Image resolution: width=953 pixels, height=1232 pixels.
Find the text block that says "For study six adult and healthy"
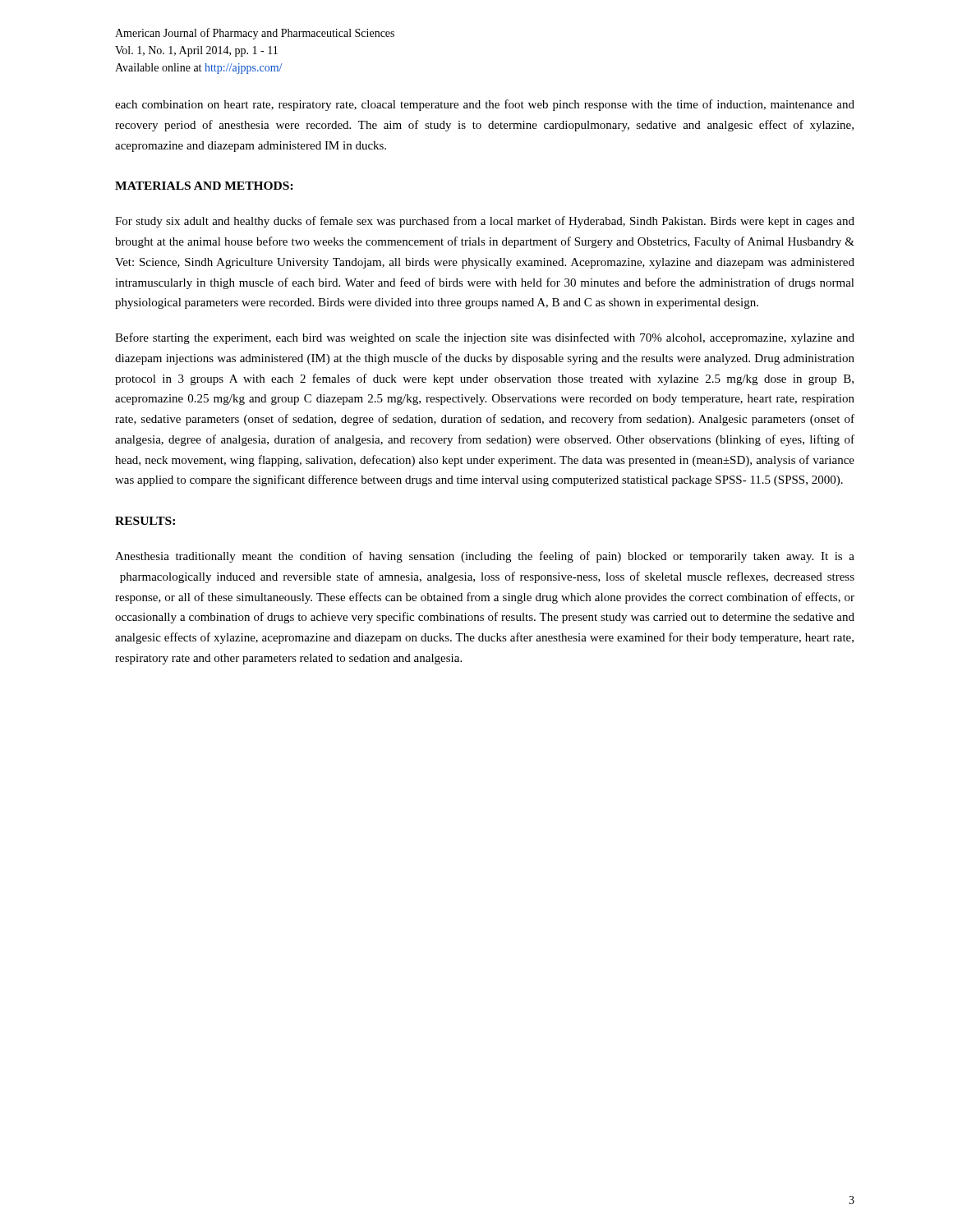(x=485, y=262)
